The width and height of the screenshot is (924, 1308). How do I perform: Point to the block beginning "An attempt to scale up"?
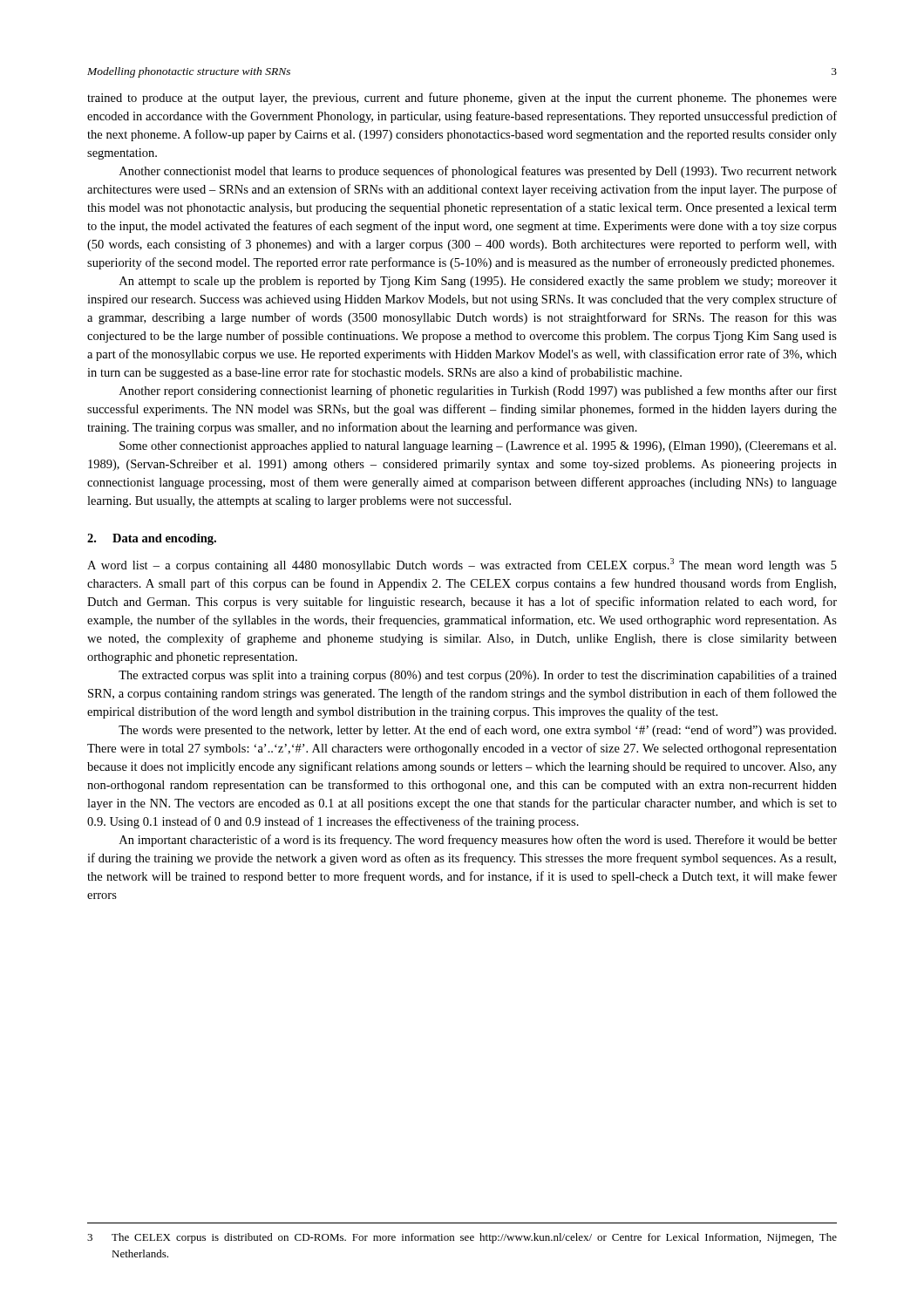click(x=462, y=327)
